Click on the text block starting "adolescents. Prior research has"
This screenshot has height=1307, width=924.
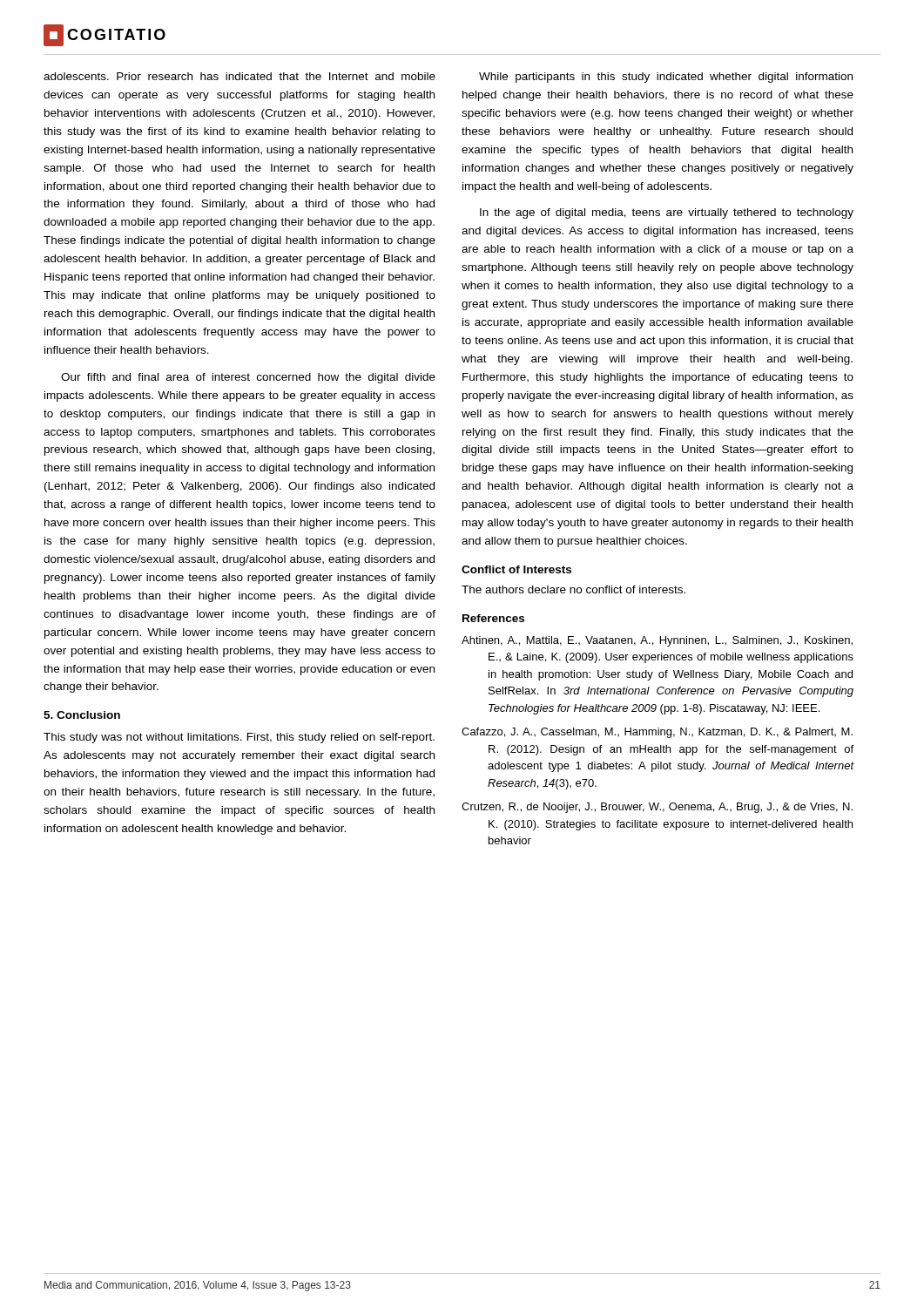tap(240, 214)
